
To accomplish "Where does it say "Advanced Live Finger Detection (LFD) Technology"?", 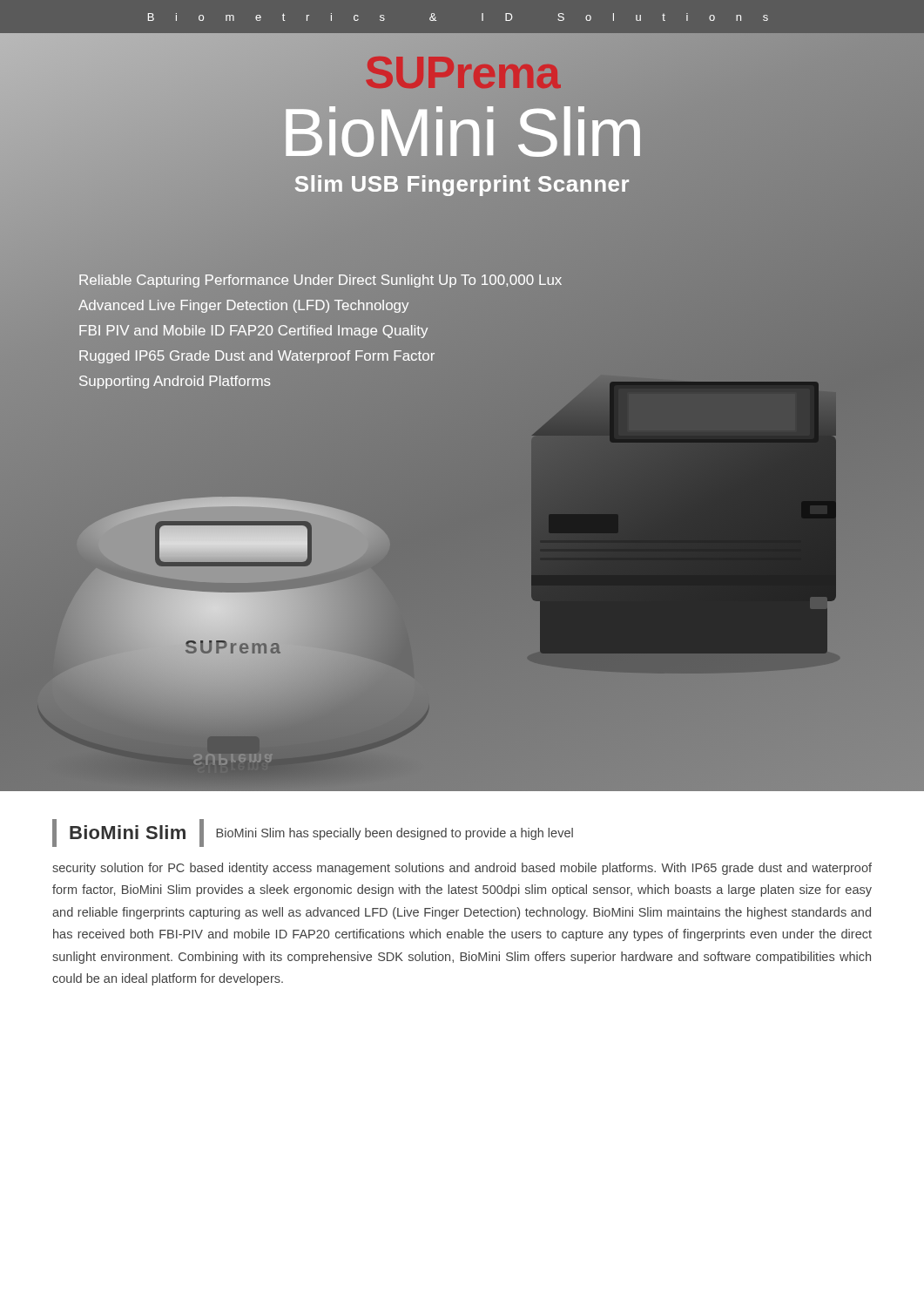I will (x=244, y=305).
